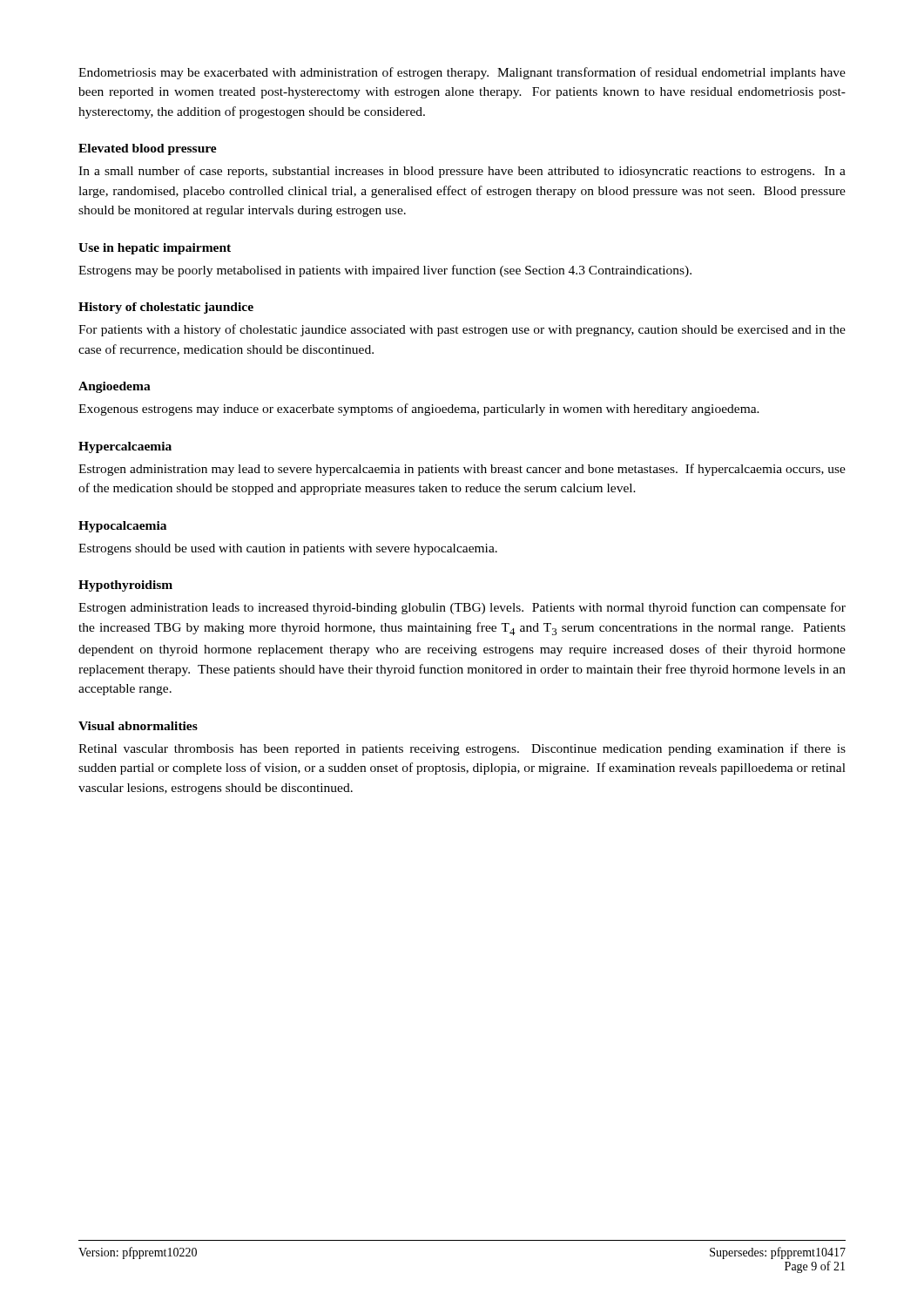Point to the text block starting "Visual abnormalities"
Image resolution: width=924 pixels, height=1307 pixels.
click(138, 725)
